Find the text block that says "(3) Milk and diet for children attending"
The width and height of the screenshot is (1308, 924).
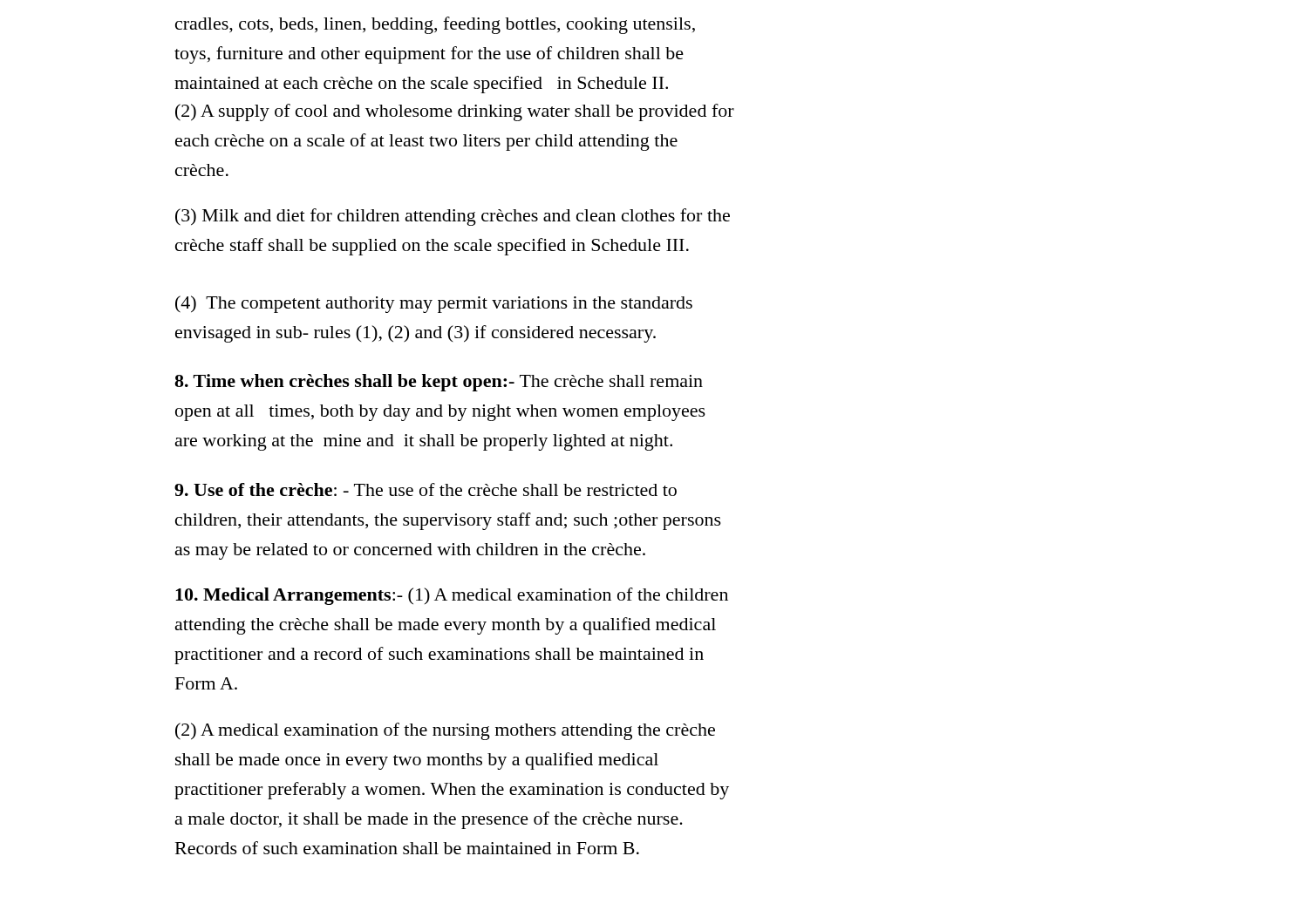tap(452, 230)
